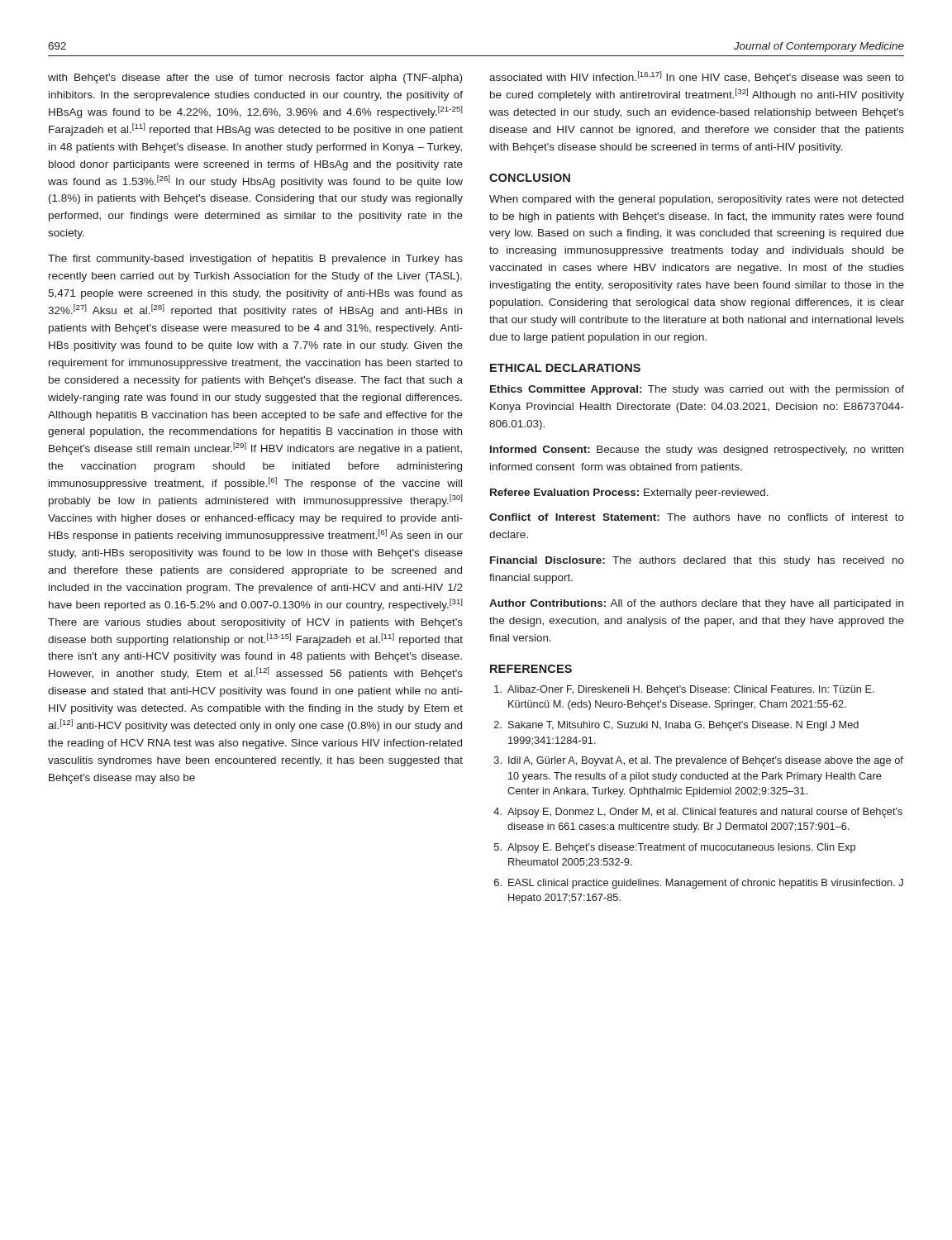
Task: Select the text block containing "associated with HIV infection.[16,17]"
Action: (697, 113)
